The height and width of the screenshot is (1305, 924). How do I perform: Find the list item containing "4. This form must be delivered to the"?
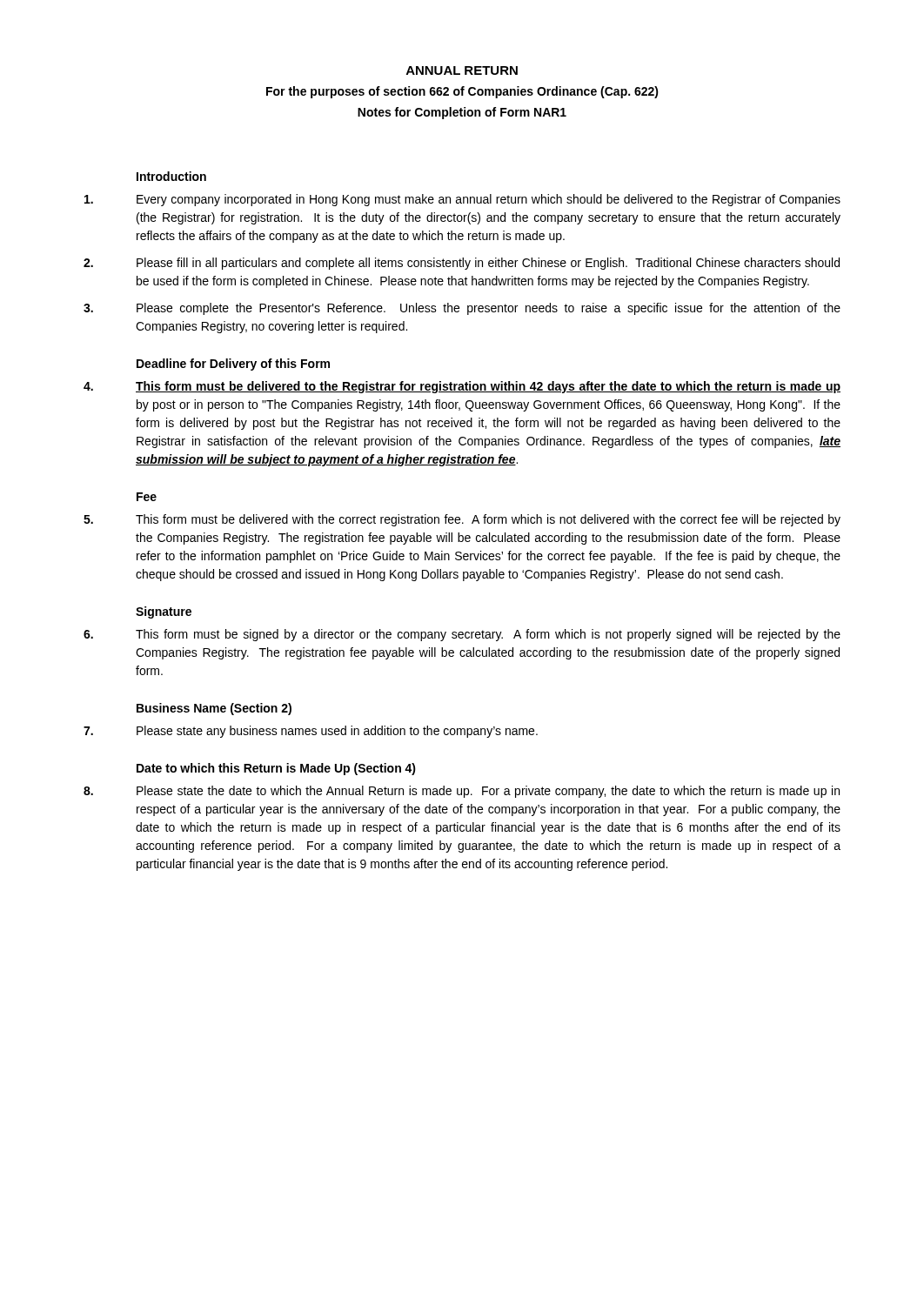pyautogui.click(x=462, y=423)
